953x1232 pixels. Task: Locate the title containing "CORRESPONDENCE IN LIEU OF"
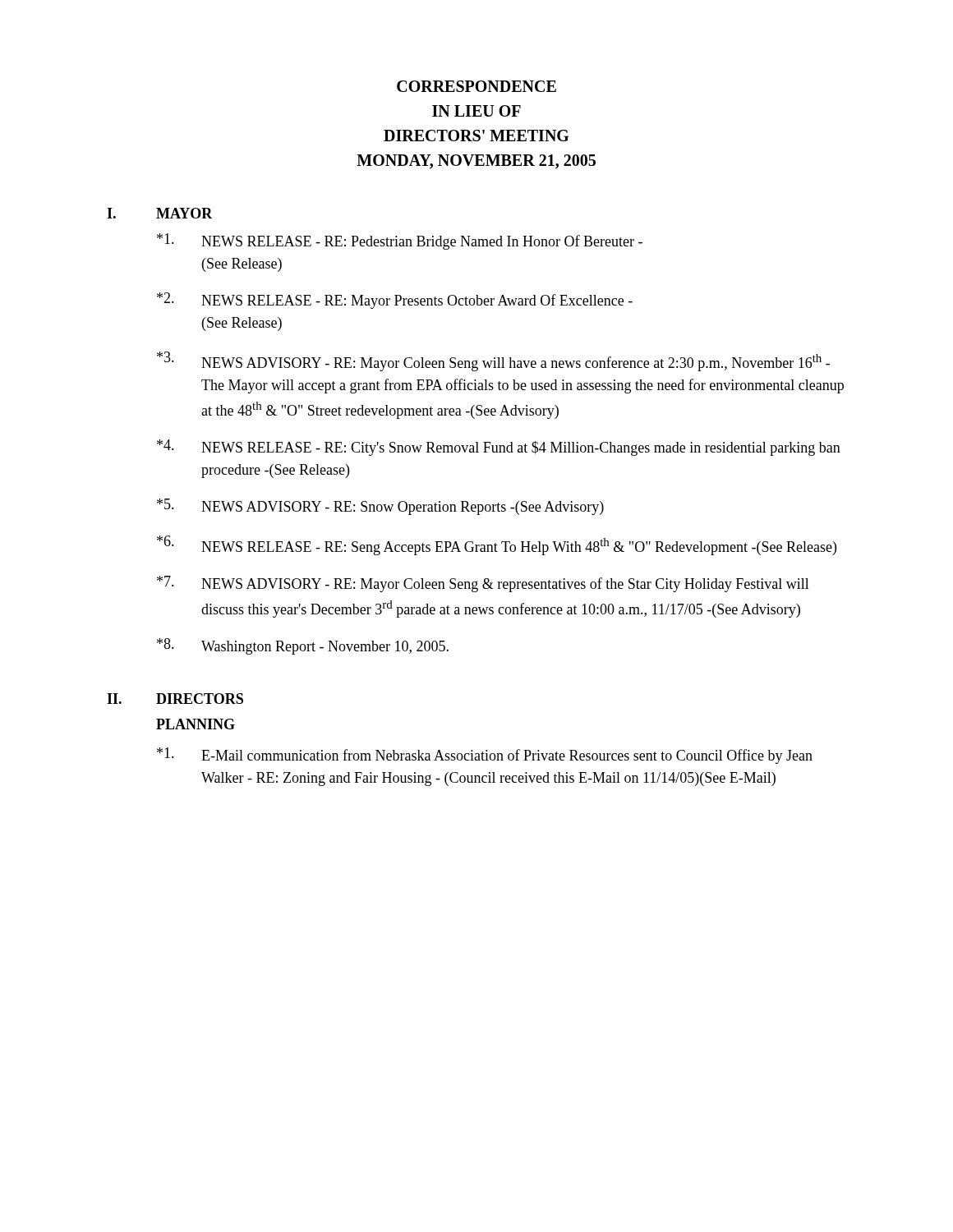tap(476, 123)
